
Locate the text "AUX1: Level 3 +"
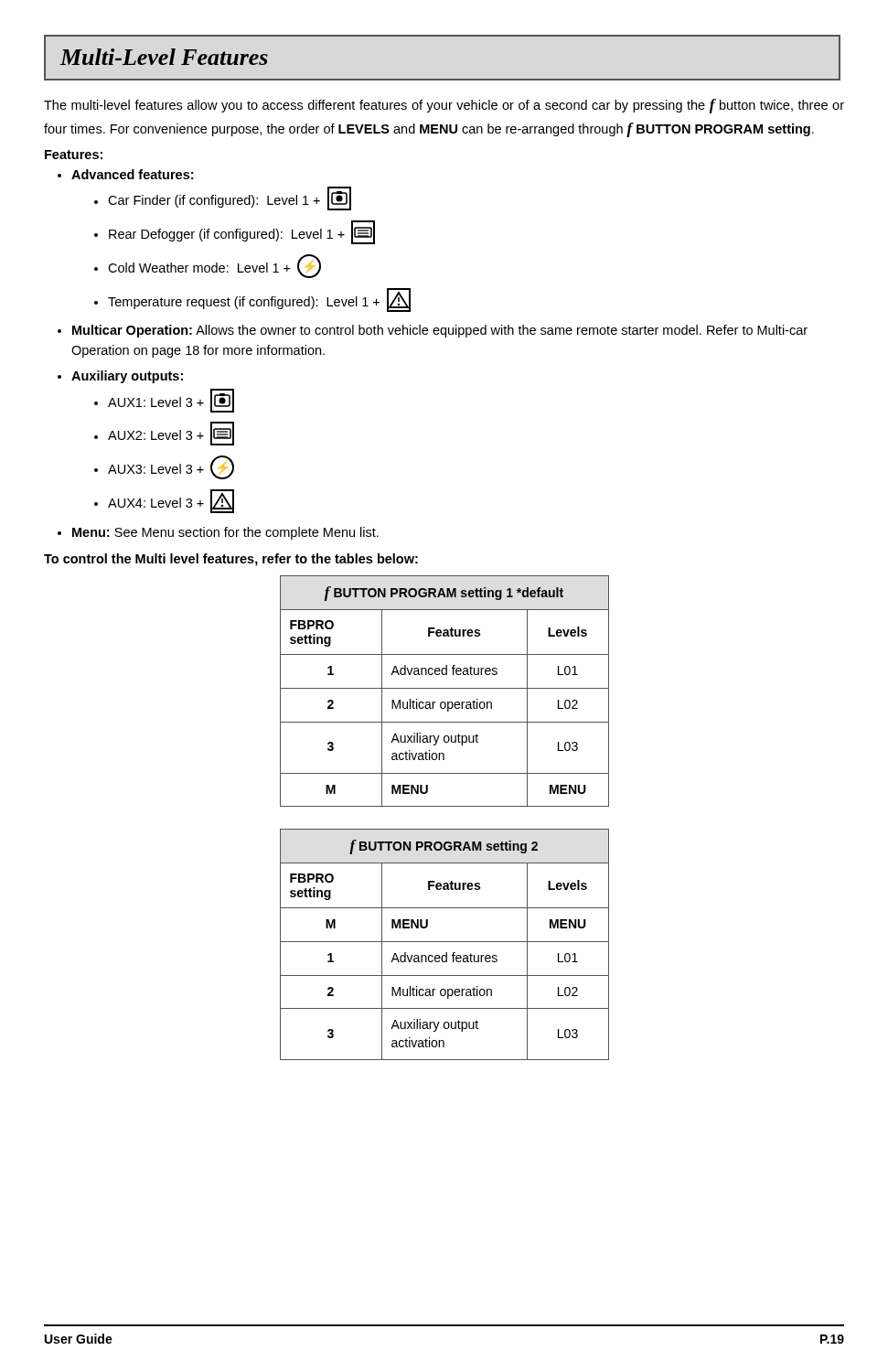point(171,403)
